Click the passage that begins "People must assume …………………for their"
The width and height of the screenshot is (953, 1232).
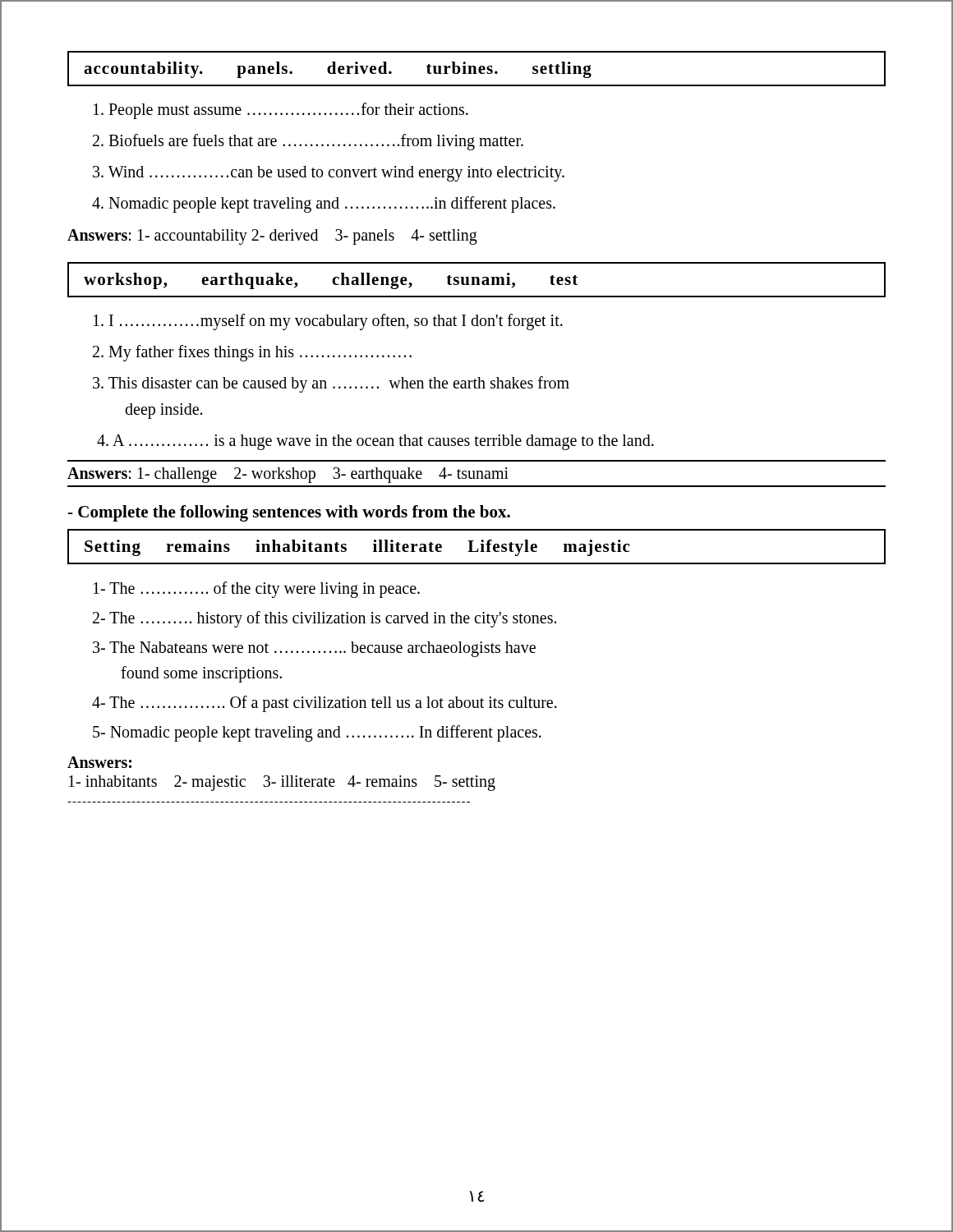click(x=281, y=109)
